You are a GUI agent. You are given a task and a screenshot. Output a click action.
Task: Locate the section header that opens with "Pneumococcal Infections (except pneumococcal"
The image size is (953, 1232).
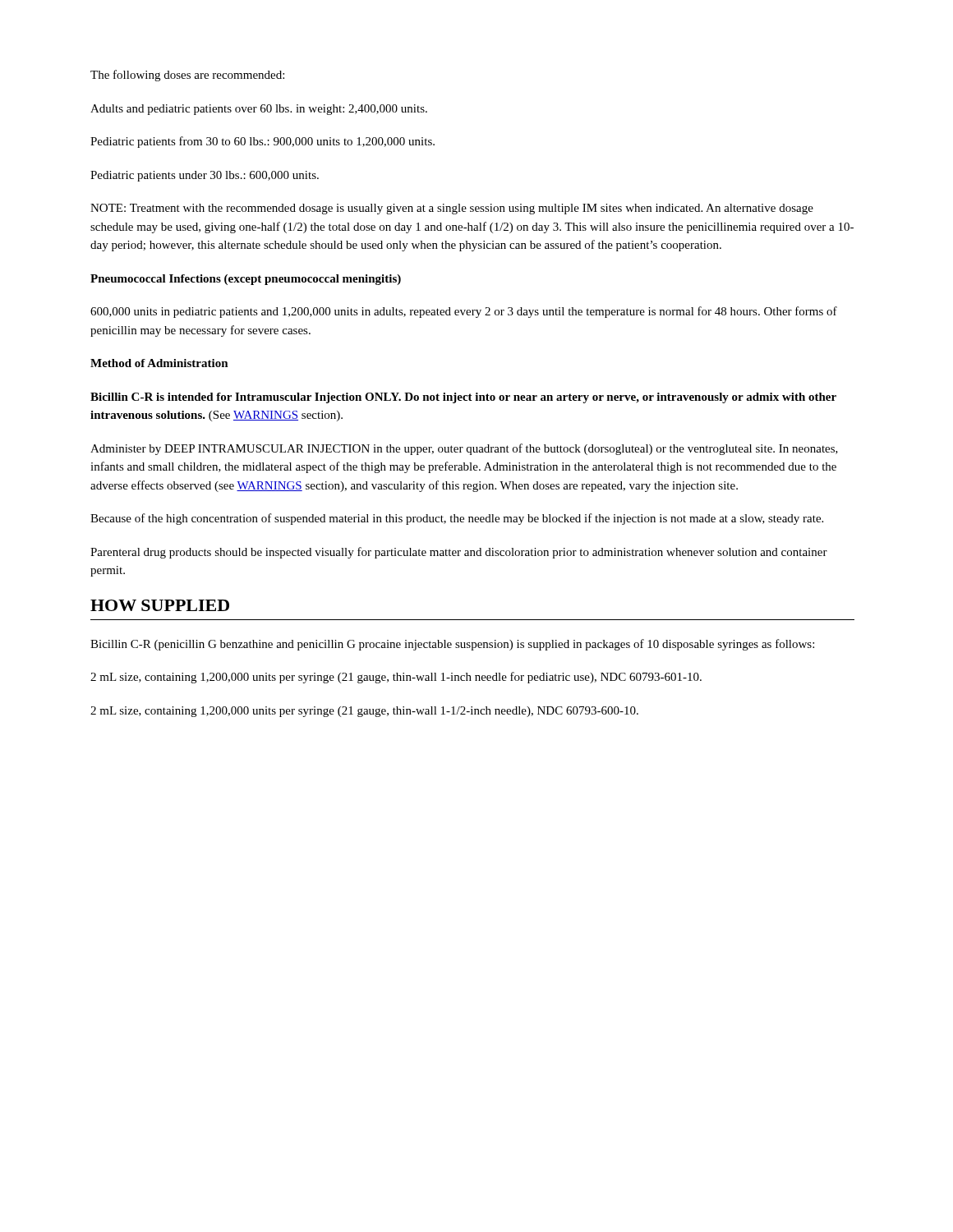246,280
